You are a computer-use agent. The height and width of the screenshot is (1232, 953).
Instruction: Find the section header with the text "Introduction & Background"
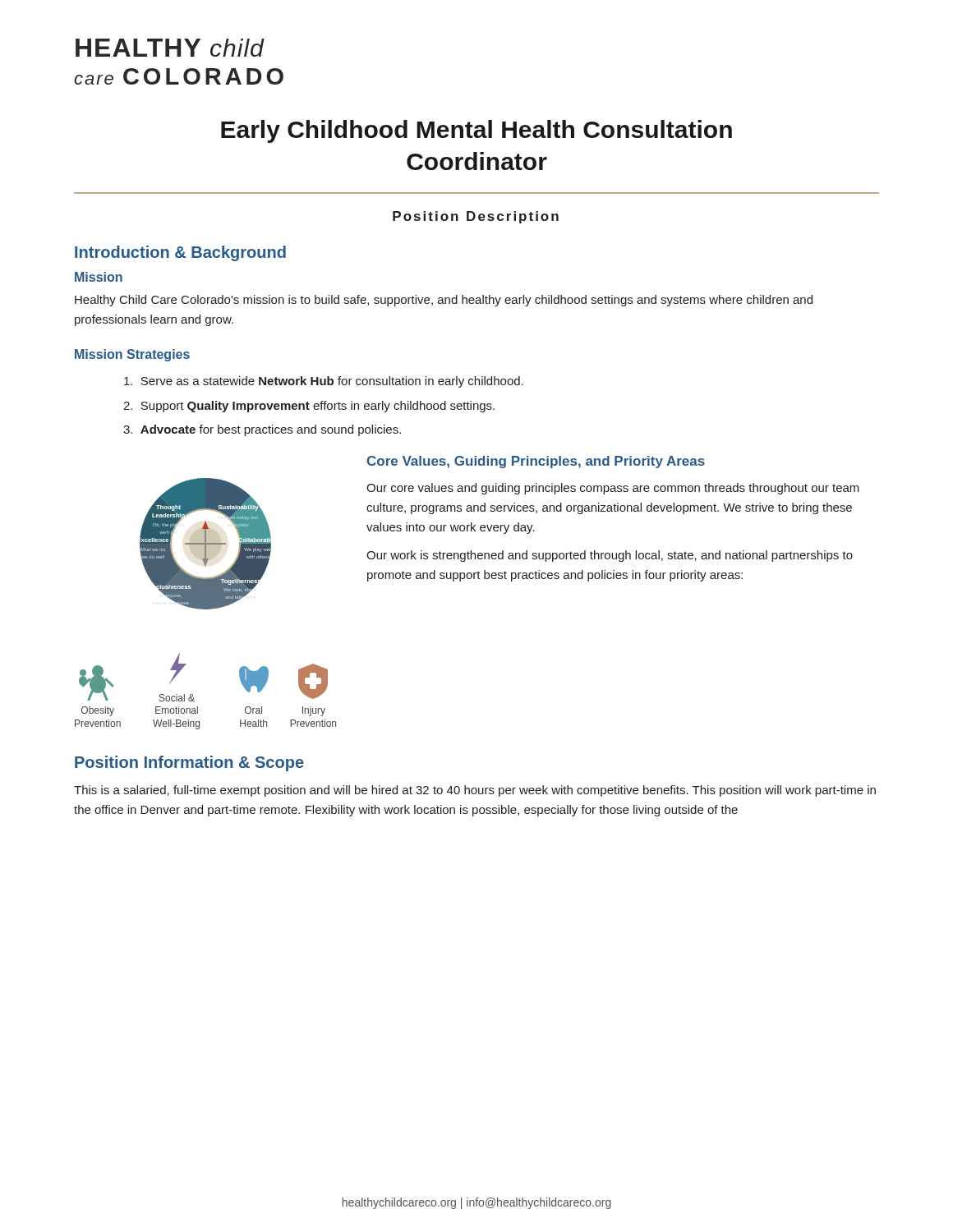180,253
